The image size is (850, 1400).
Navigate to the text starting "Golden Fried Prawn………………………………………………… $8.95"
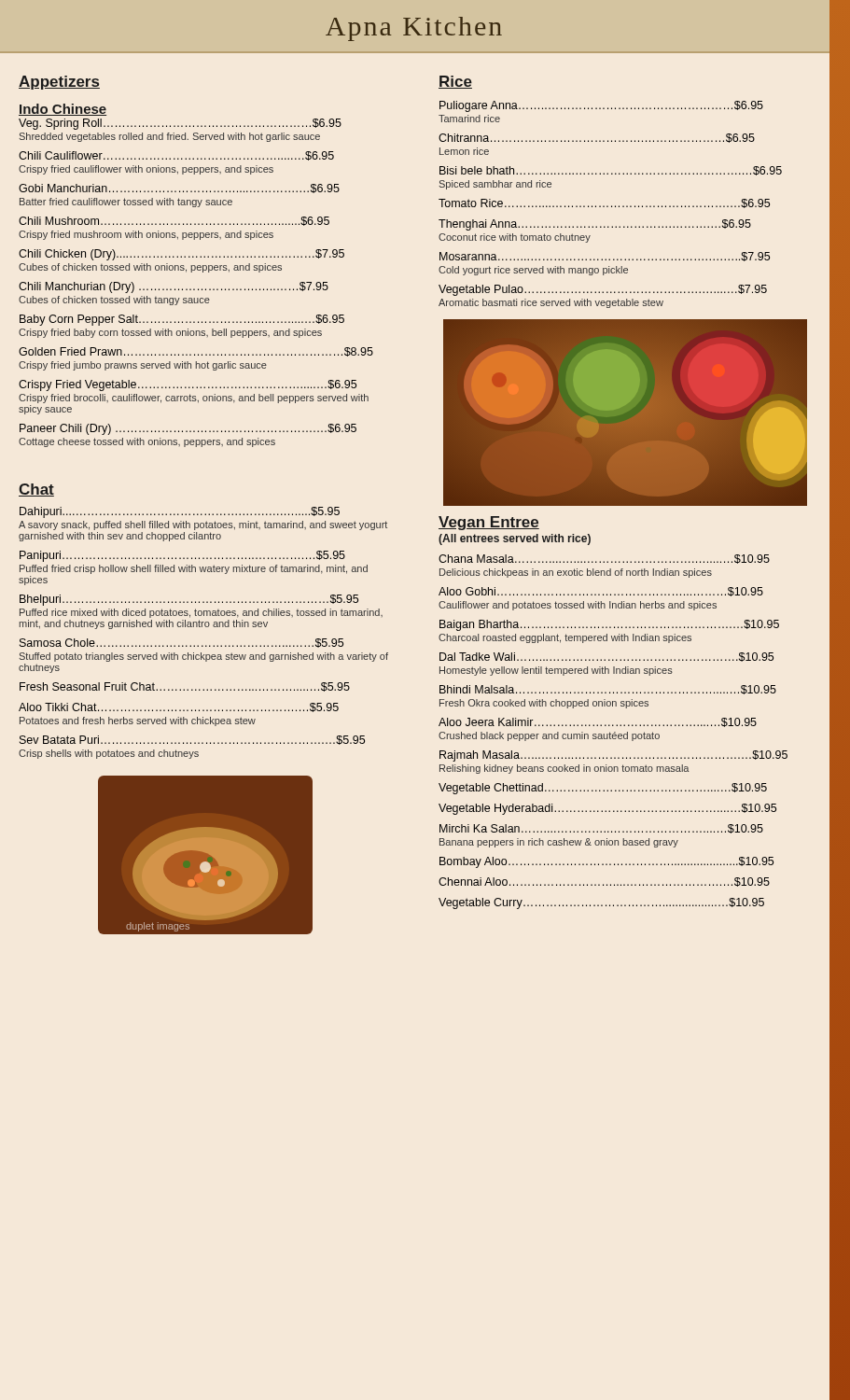[x=205, y=358]
